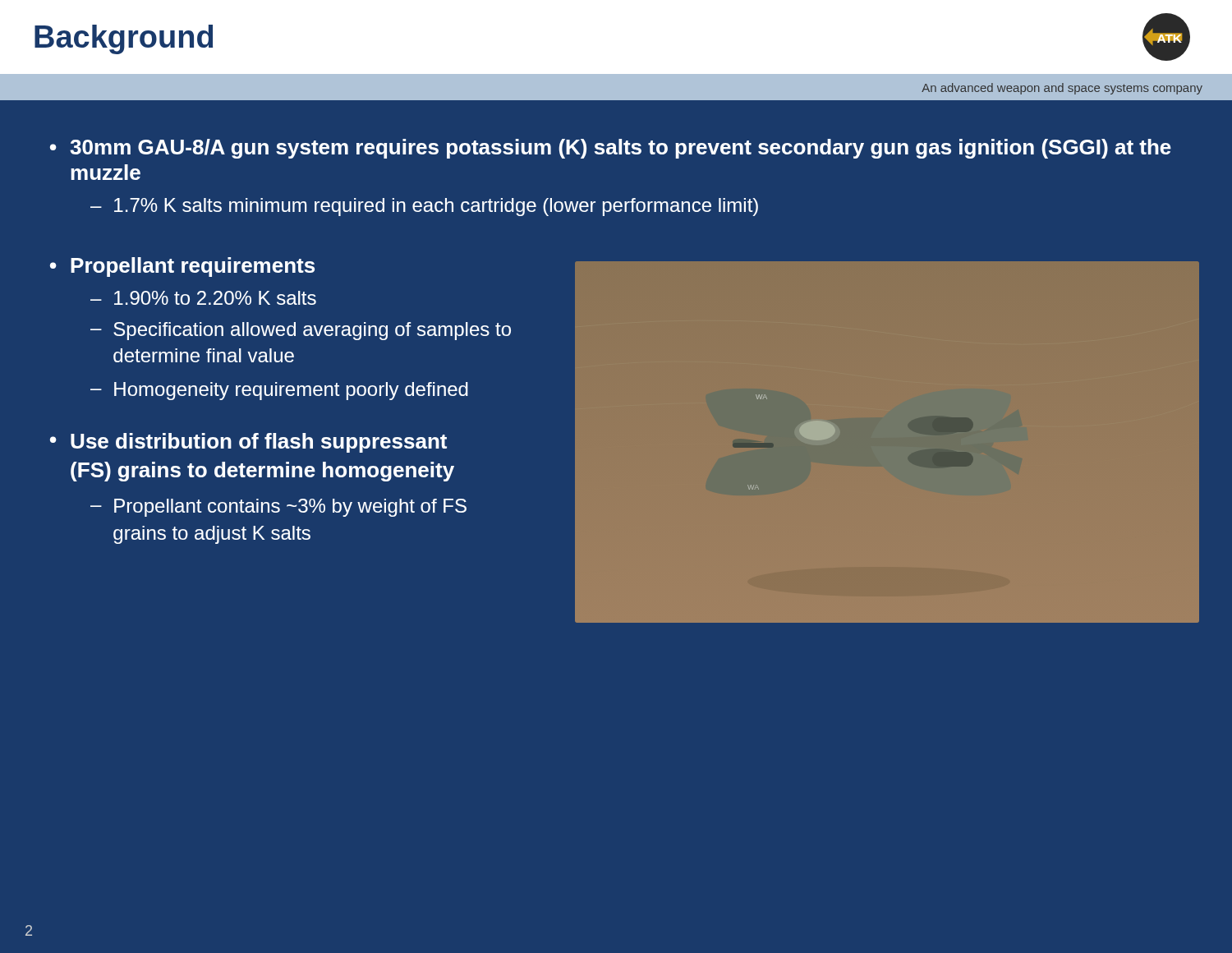The image size is (1232, 953).
Task: Click on the block starting "– Homogeneity requirement poorly defined"
Action: pyautogui.click(x=280, y=389)
